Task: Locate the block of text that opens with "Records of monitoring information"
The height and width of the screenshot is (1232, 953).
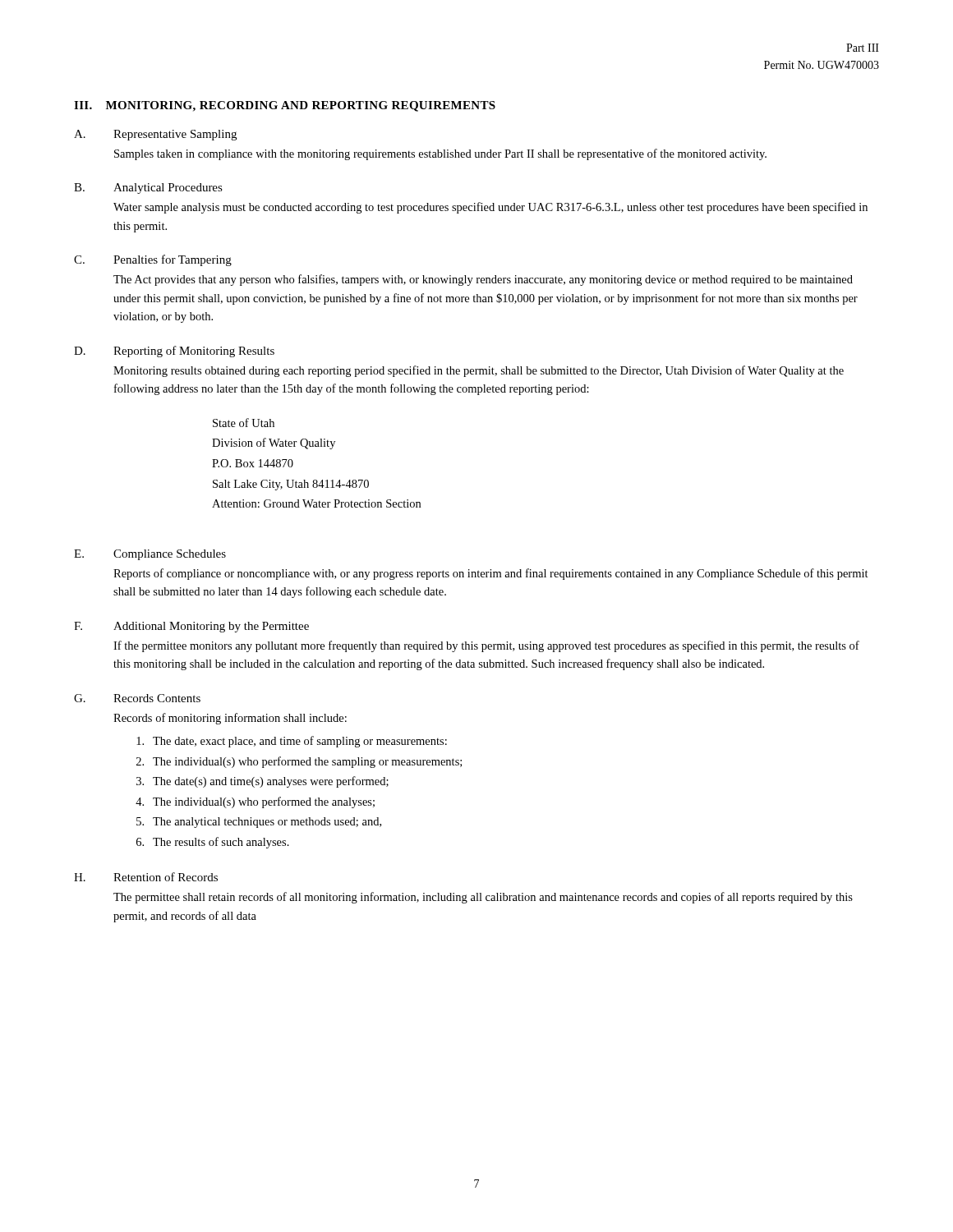Action: coord(230,718)
